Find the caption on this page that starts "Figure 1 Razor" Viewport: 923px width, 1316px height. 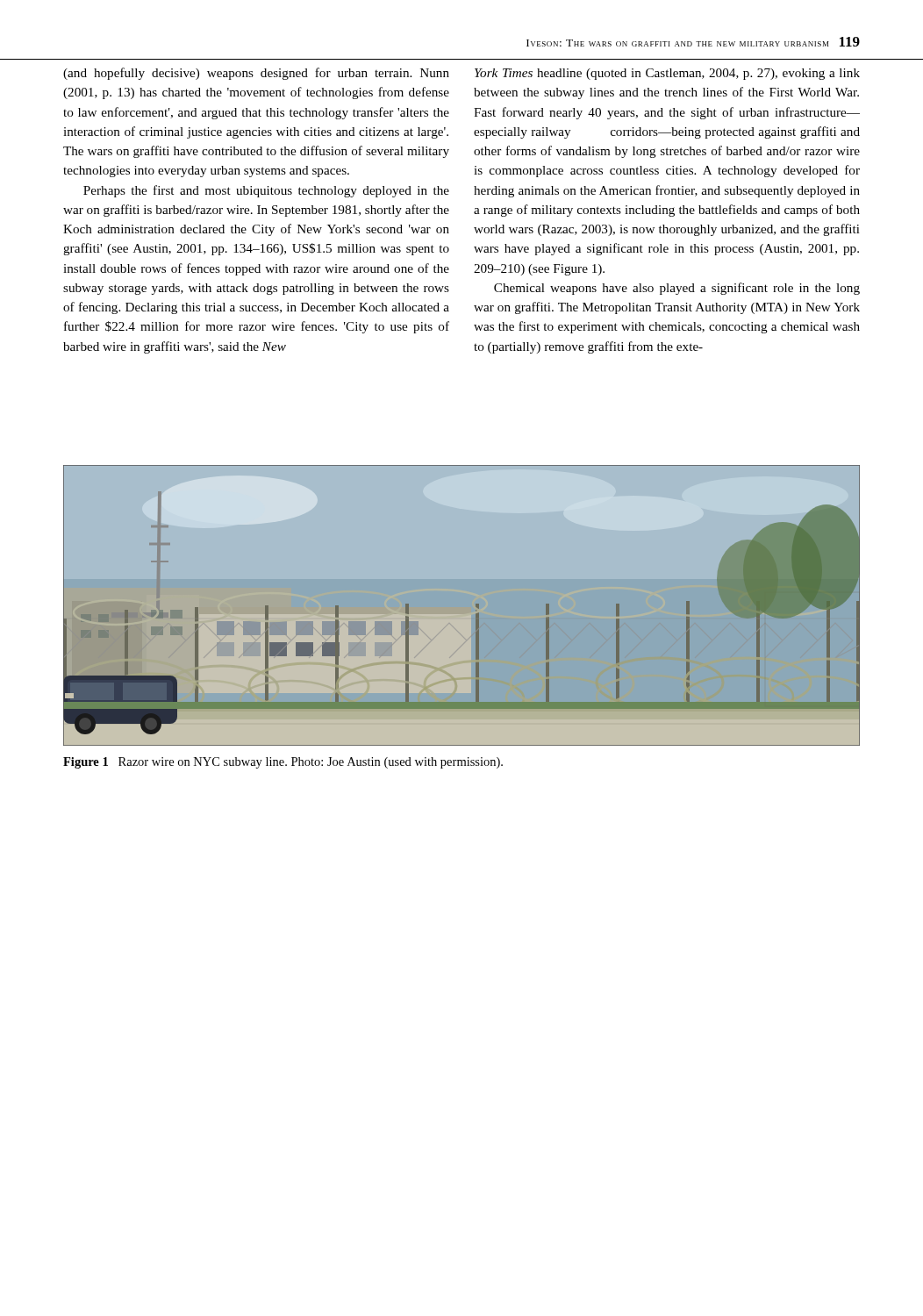[283, 762]
